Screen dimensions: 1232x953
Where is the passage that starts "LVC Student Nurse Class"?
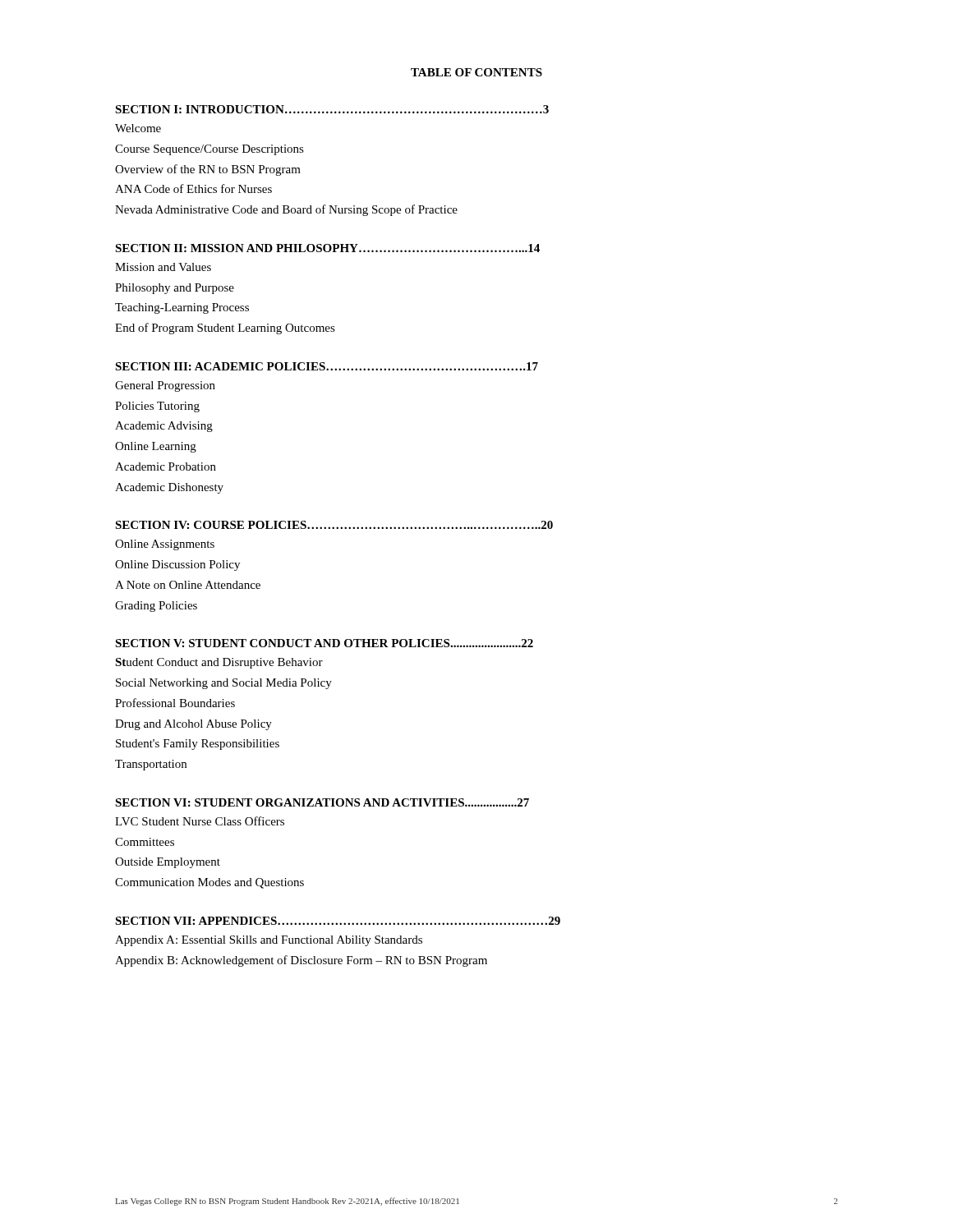(200, 821)
